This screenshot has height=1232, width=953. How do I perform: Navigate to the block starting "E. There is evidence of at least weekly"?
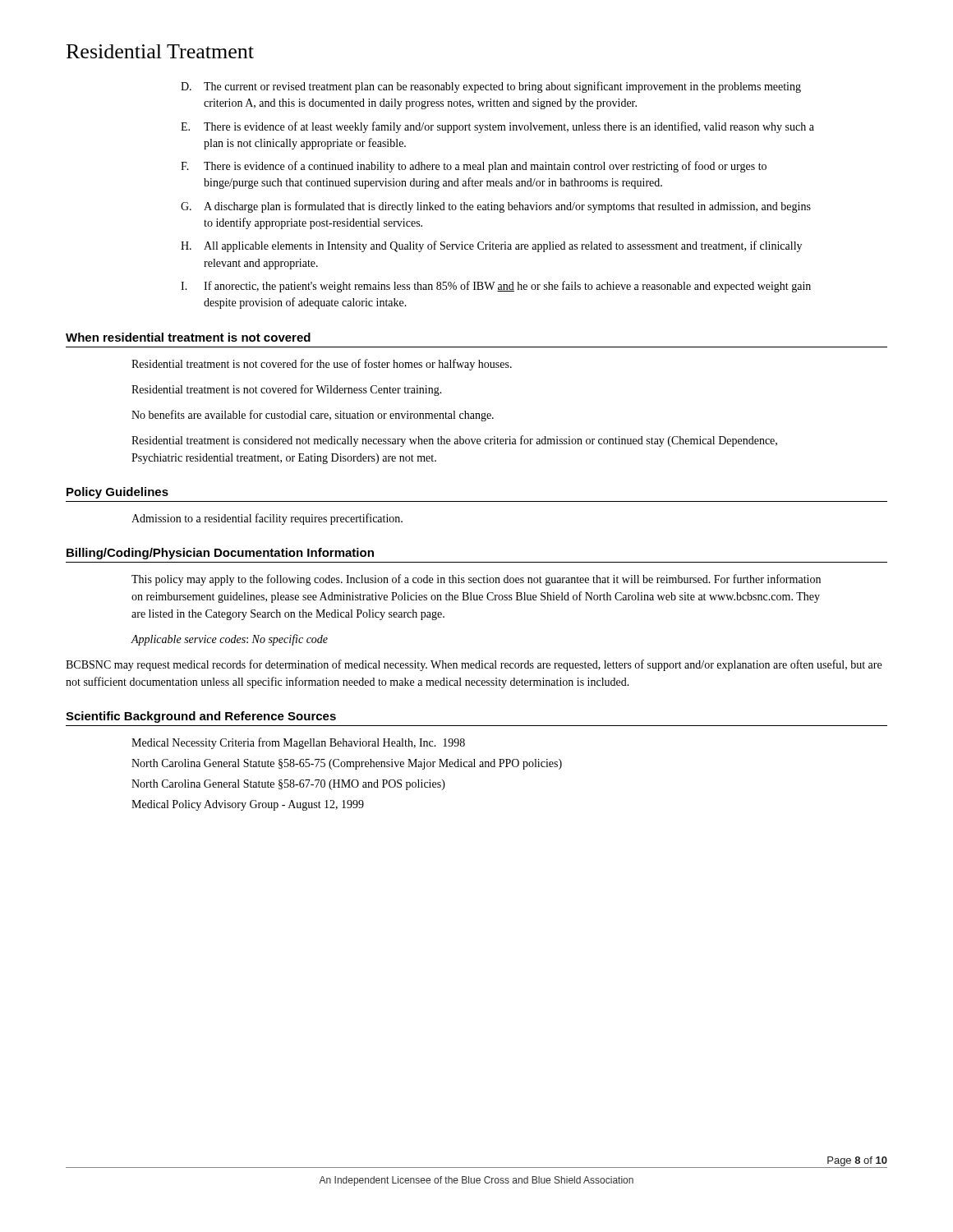coord(501,135)
